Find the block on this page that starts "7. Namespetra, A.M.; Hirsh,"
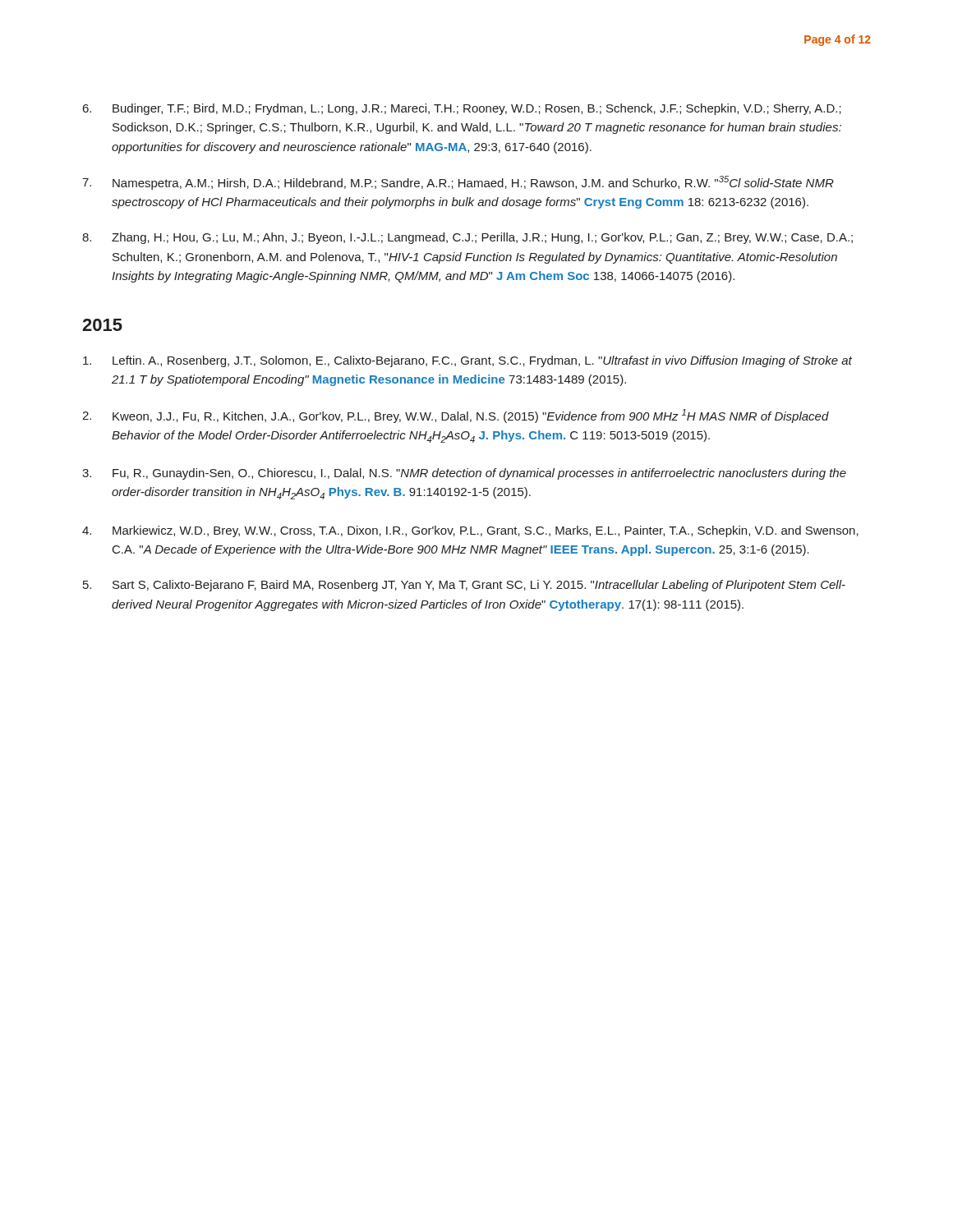Viewport: 953px width, 1232px height. coord(476,192)
